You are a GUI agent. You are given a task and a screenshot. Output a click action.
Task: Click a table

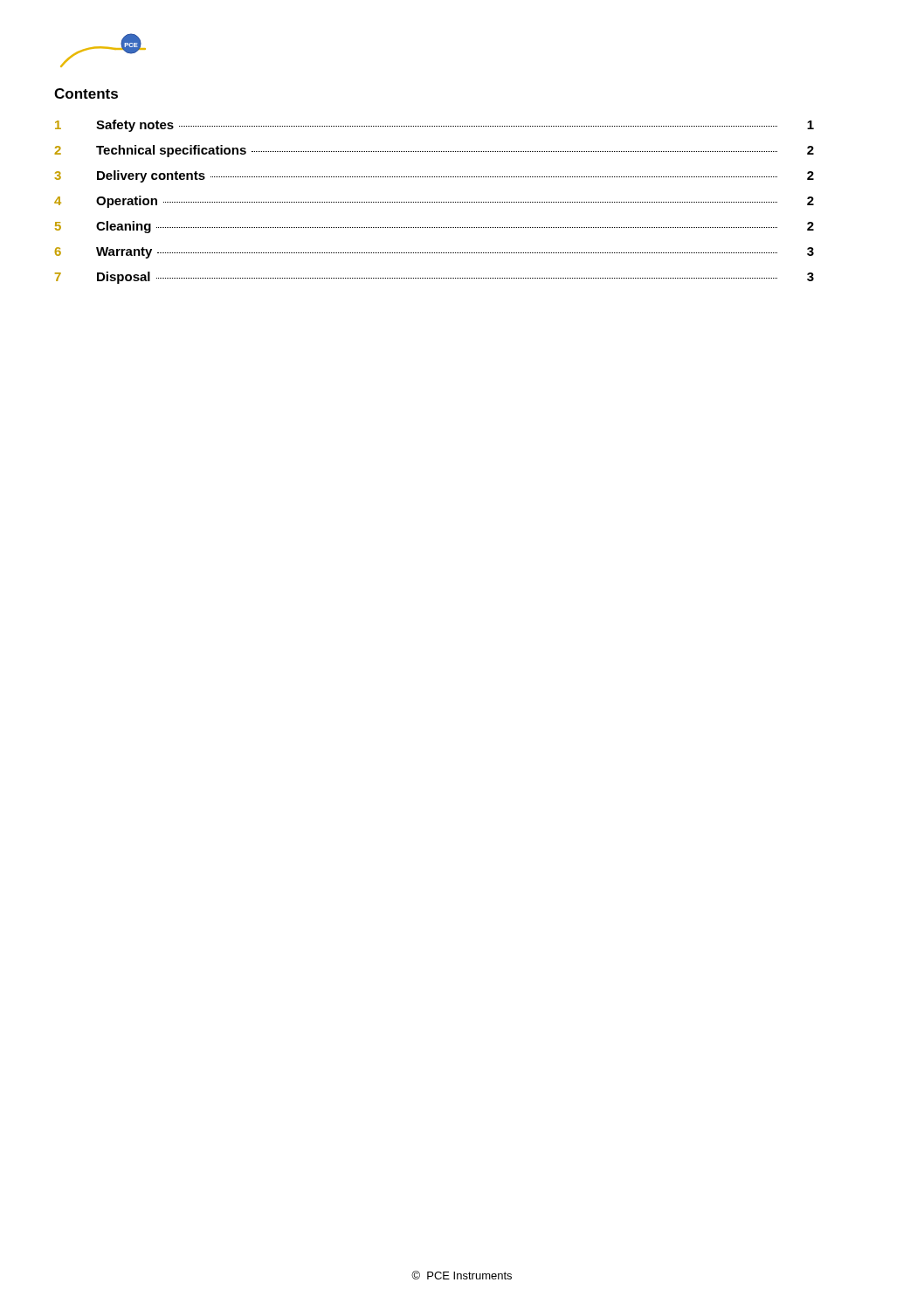[434, 200]
